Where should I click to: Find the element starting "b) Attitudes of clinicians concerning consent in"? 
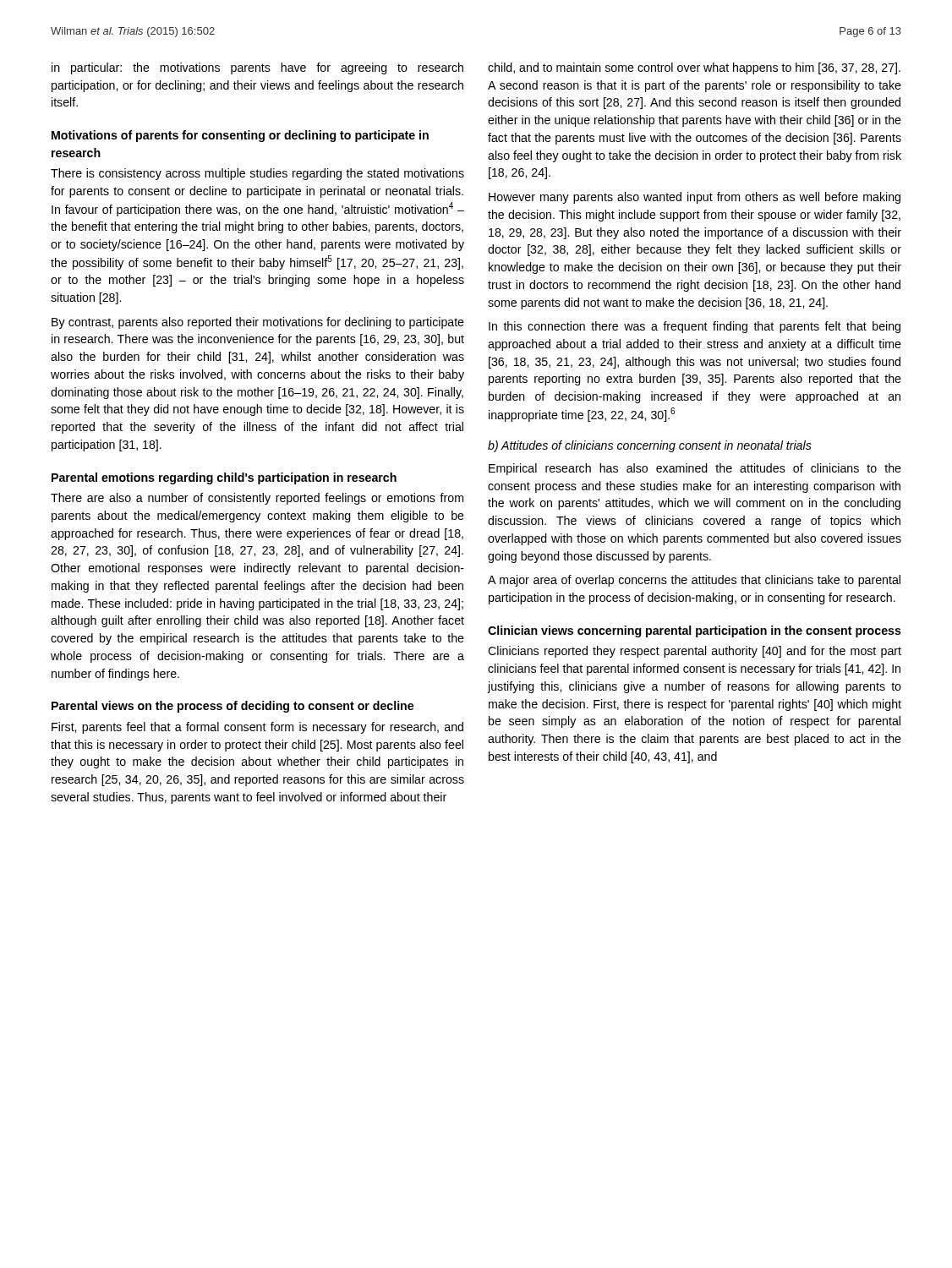[x=650, y=446]
